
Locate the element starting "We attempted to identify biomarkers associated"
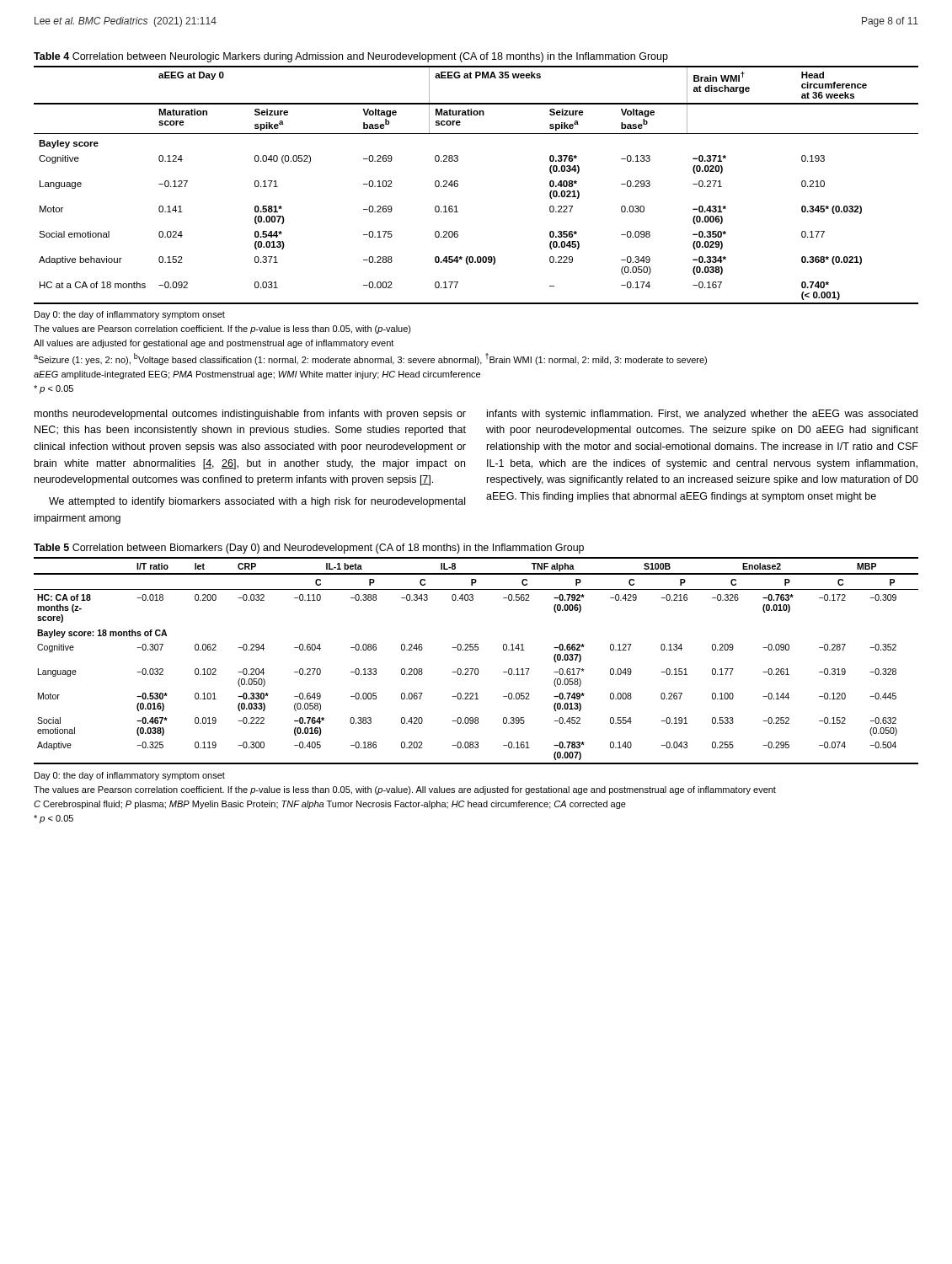(x=250, y=510)
